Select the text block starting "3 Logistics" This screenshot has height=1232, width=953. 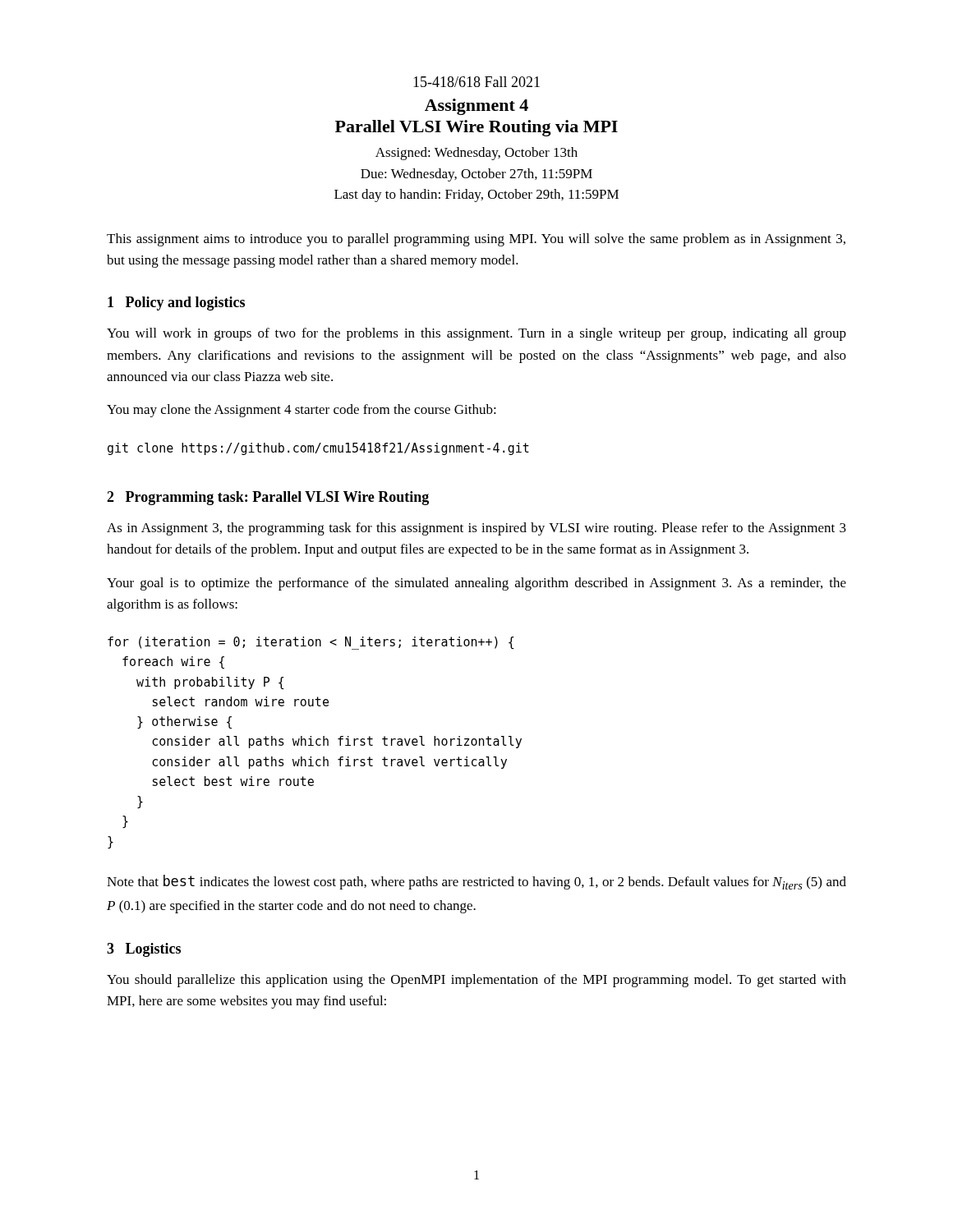click(x=144, y=948)
